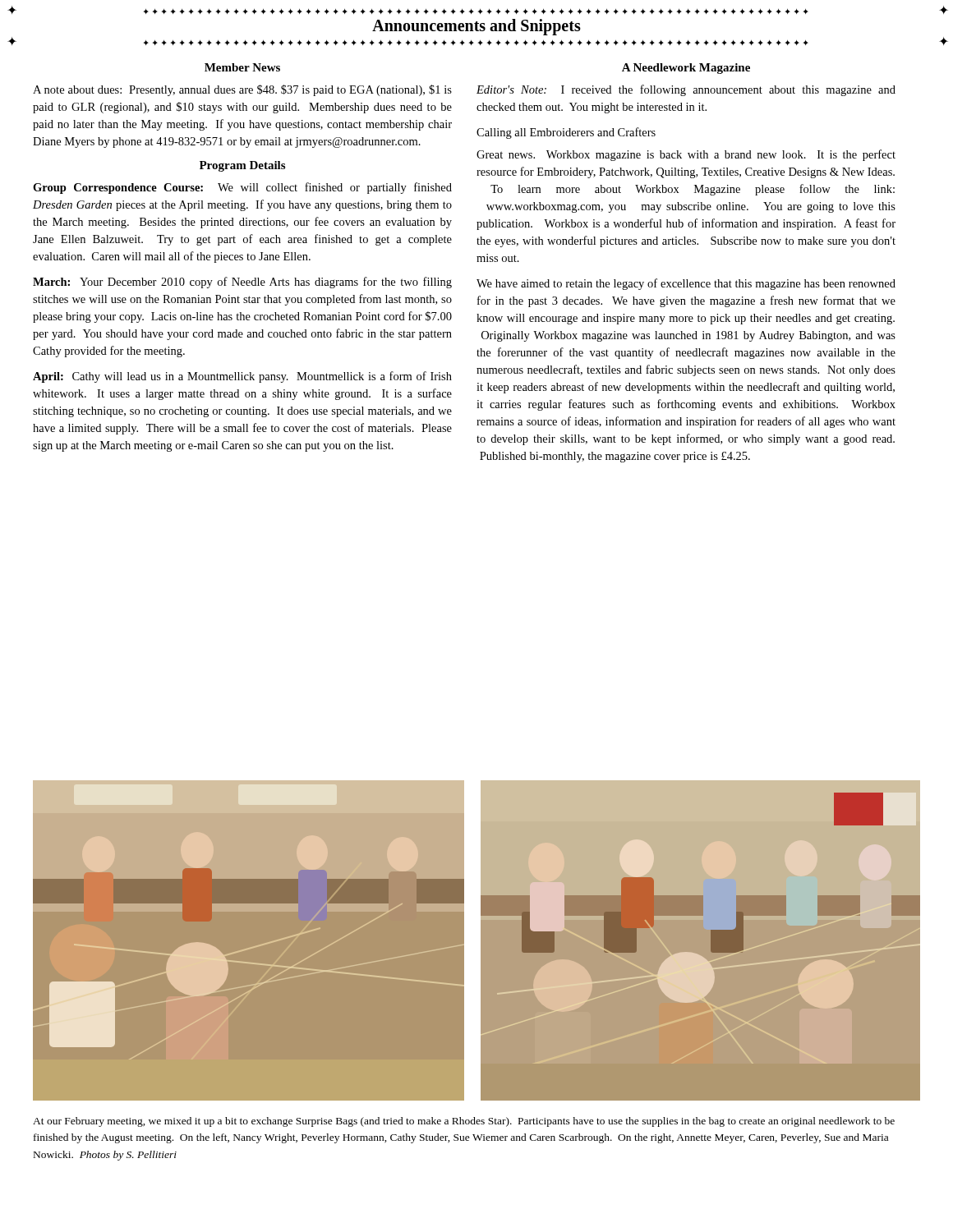Screen dimensions: 1232x953
Task: Click the caption that begins "At our February meeting, we mixed"
Action: pyautogui.click(x=464, y=1137)
